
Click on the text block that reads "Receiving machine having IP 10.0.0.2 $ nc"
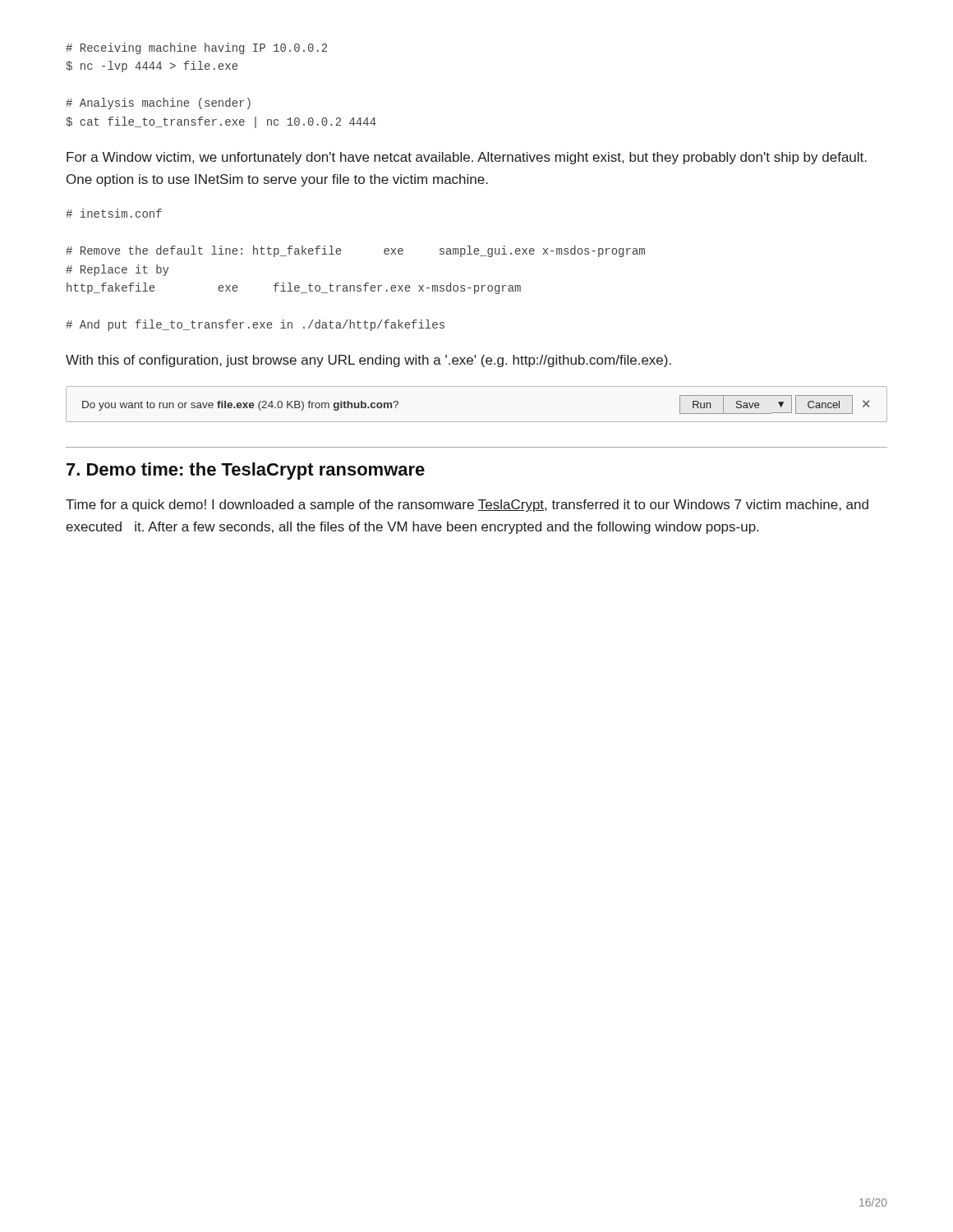(196, 48)
